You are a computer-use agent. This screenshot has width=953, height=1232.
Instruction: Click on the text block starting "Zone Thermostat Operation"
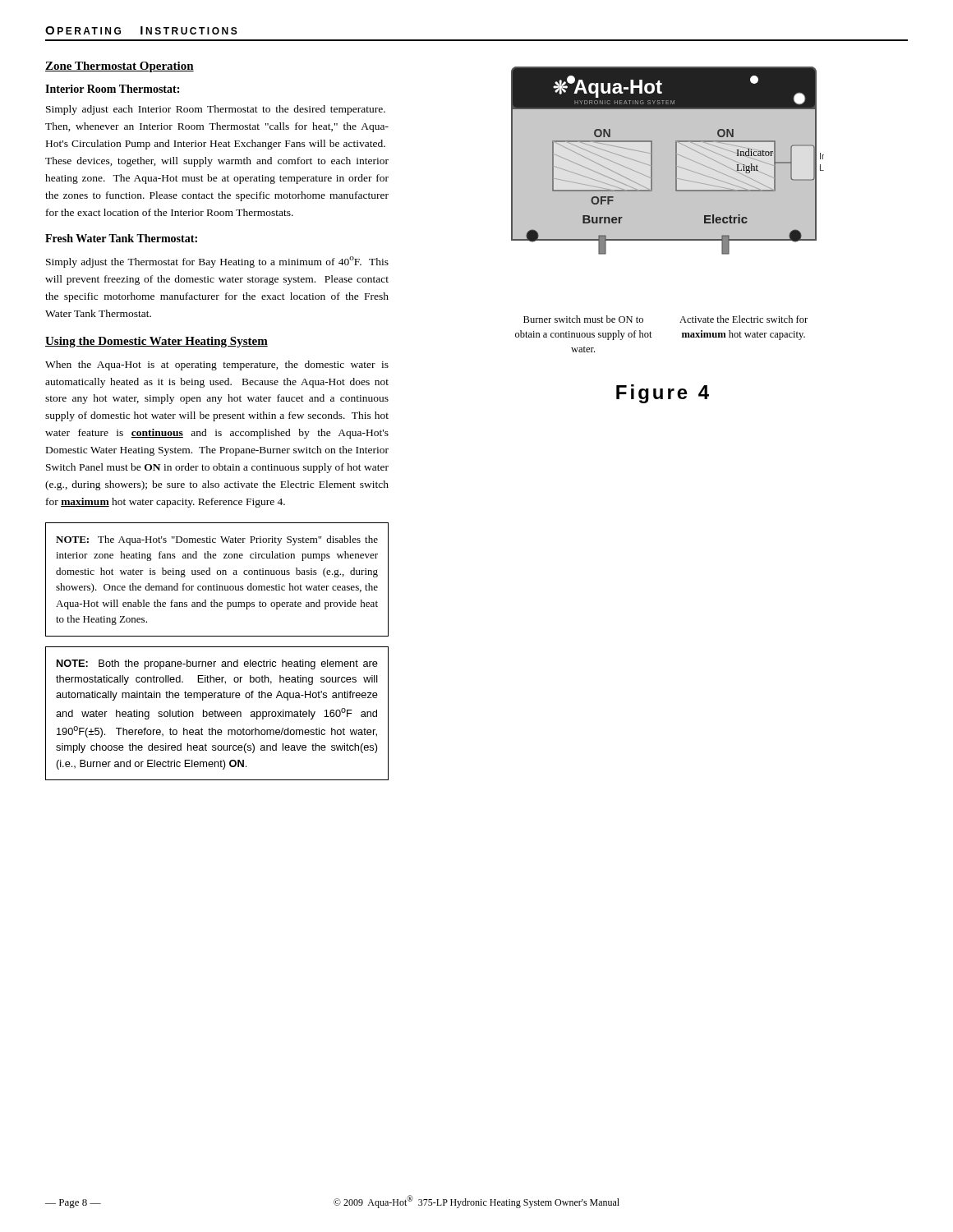pos(119,66)
